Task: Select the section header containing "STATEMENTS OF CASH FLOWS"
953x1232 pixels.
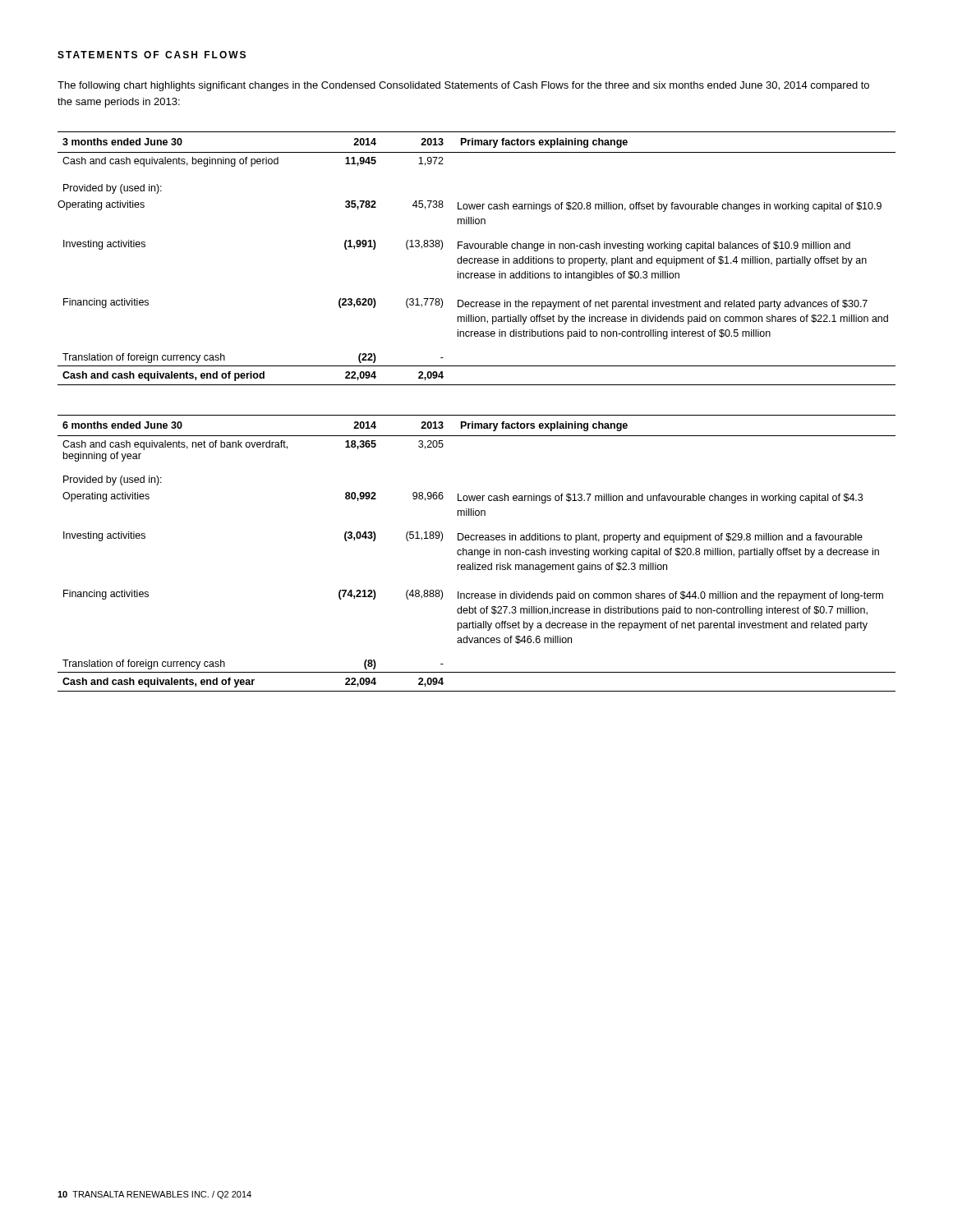Action: click(x=153, y=55)
